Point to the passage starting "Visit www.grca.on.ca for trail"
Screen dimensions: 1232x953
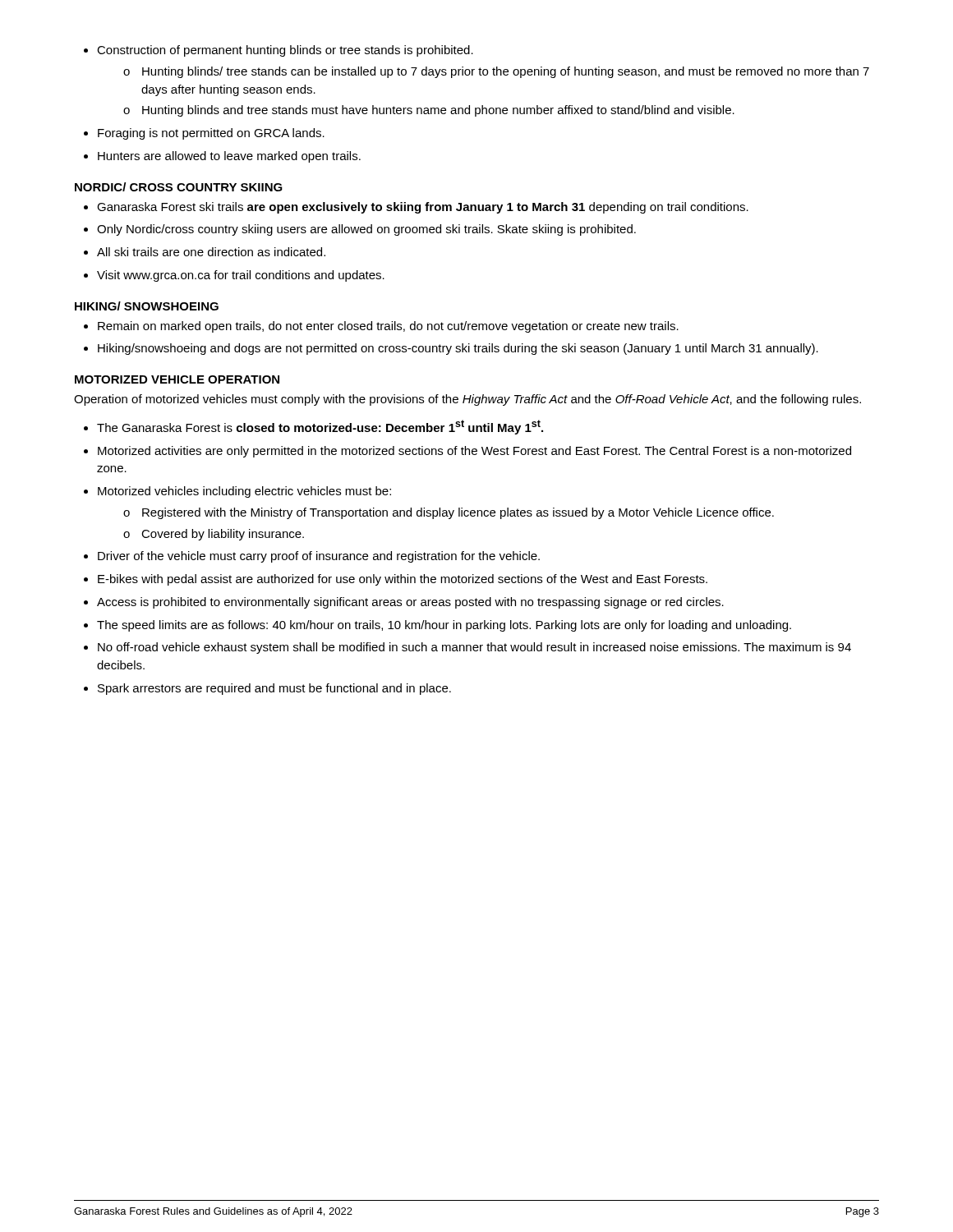[x=234, y=276]
